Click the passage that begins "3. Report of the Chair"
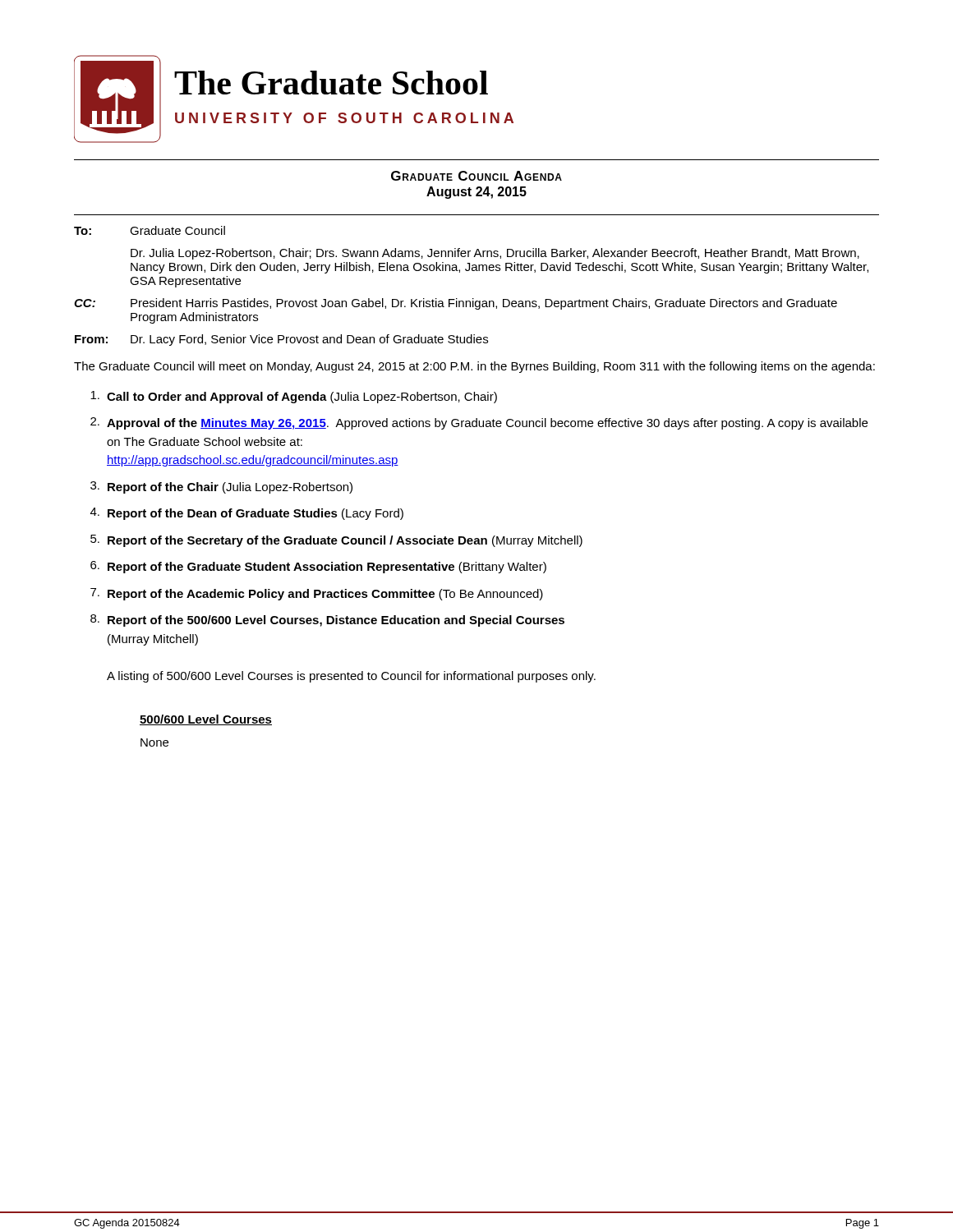Screen dimensions: 1232x953 [221, 487]
